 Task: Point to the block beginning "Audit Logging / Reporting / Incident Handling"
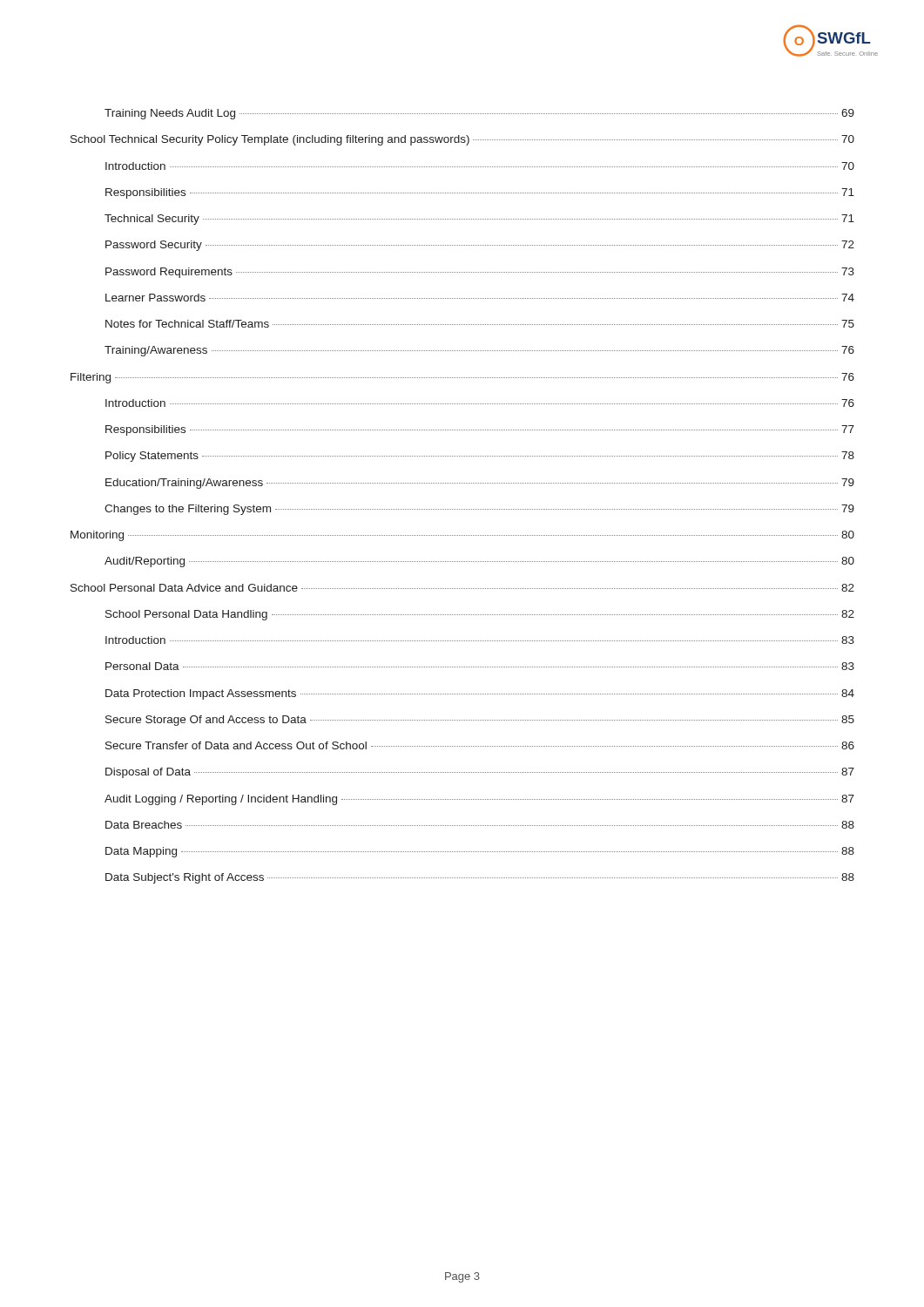[x=479, y=799]
